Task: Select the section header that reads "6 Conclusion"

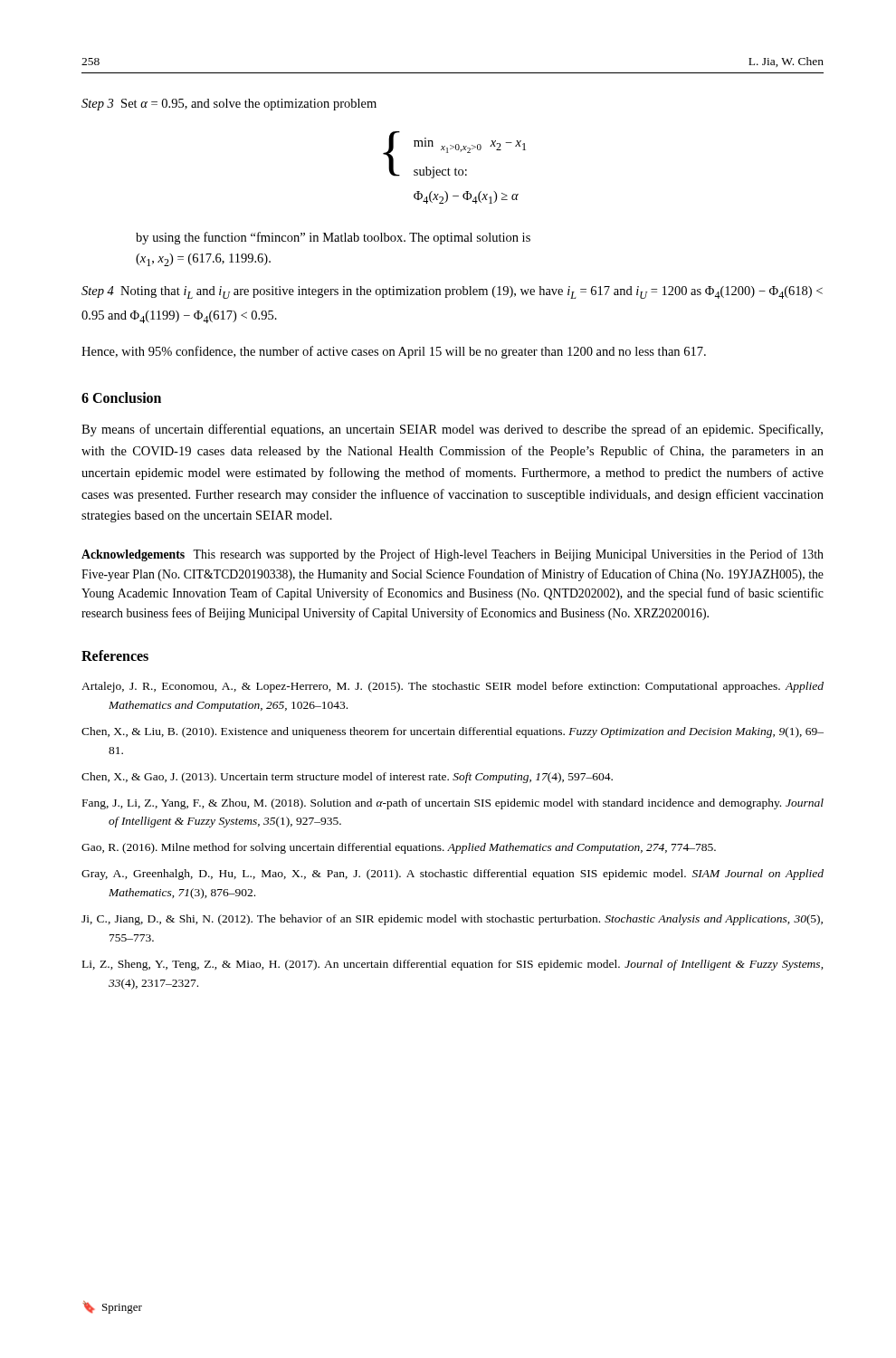Action: click(121, 398)
